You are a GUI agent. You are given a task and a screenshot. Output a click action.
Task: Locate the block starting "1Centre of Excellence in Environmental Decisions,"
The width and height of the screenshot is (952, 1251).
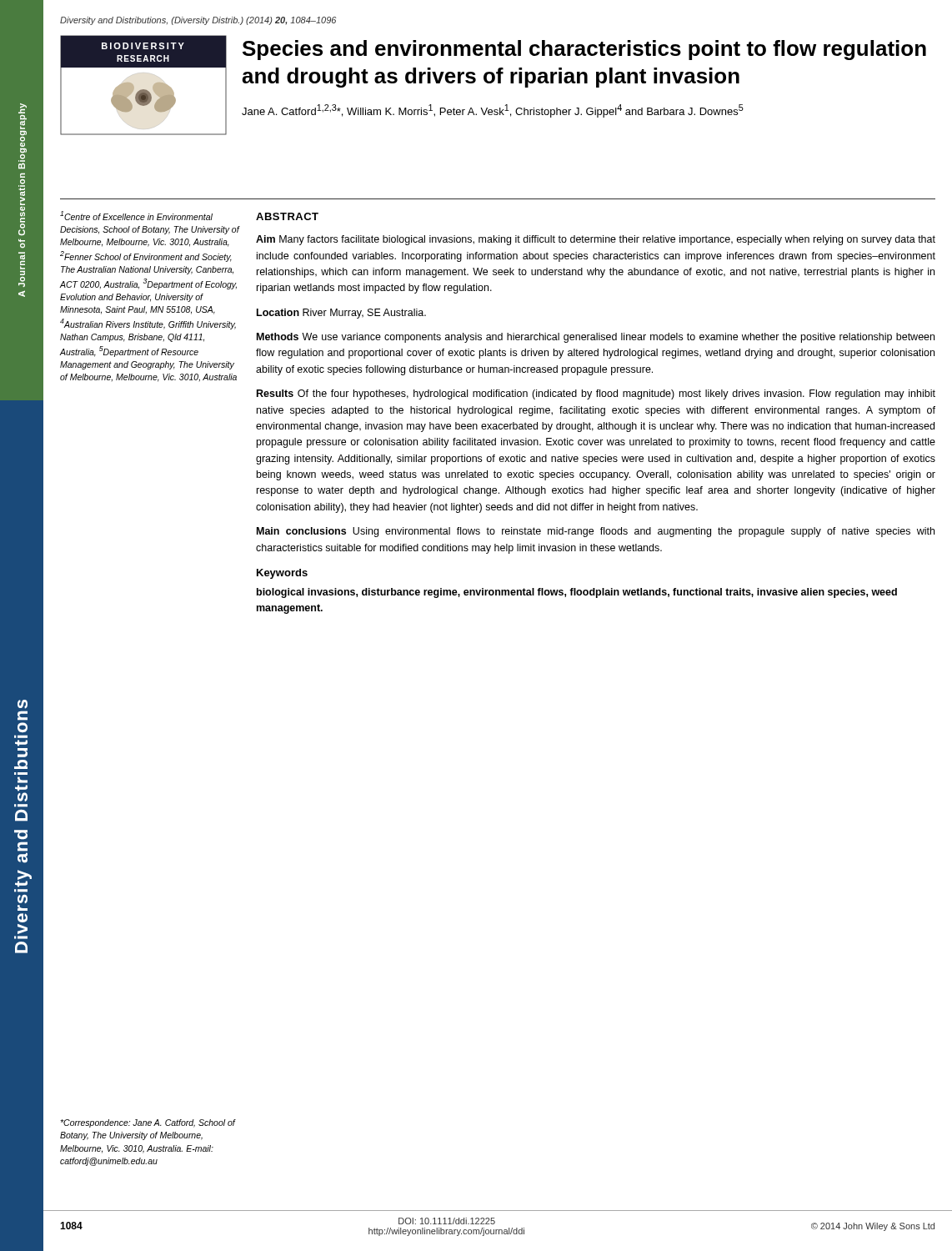click(149, 296)
